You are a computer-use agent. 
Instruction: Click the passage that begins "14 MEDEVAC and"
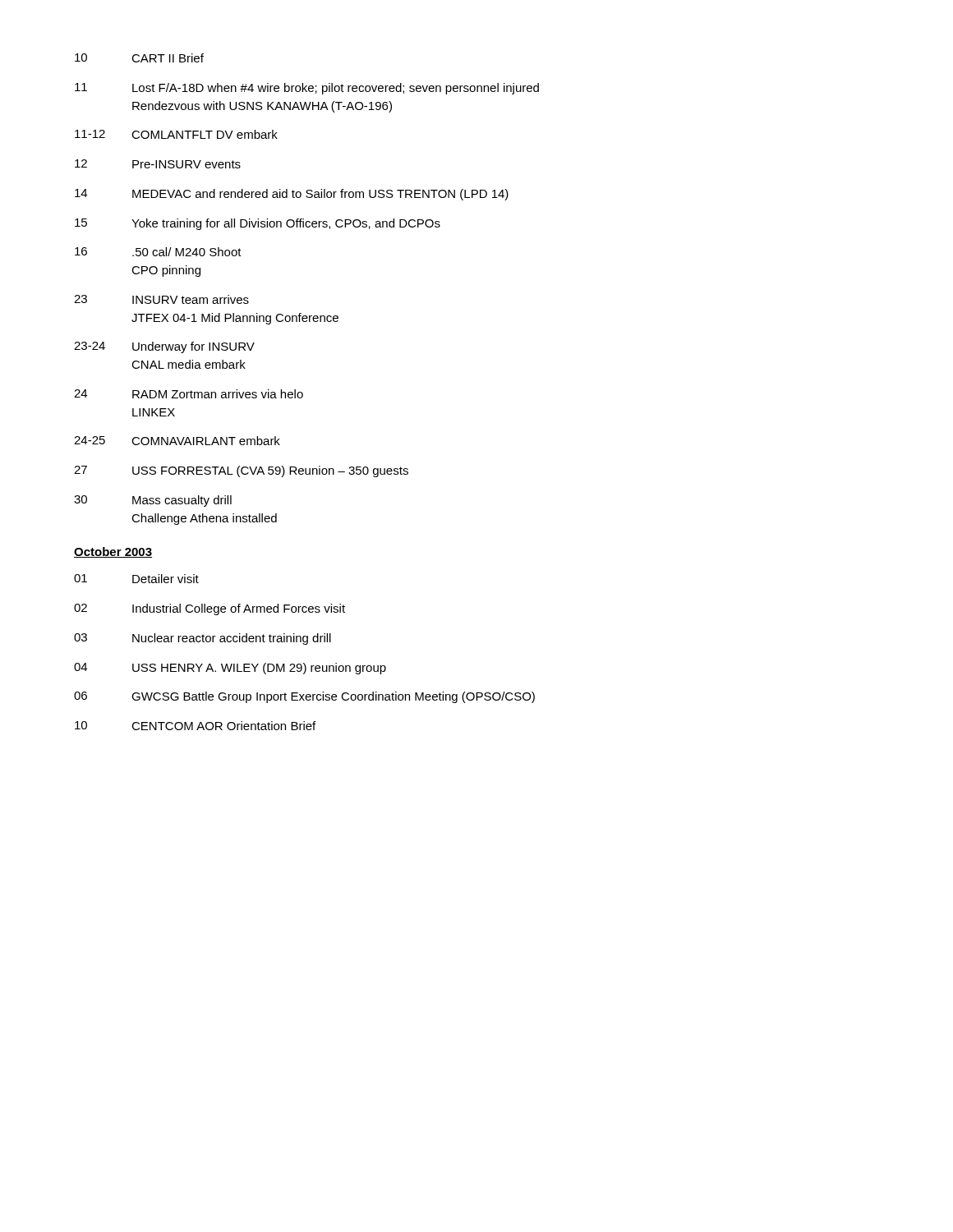click(476, 193)
